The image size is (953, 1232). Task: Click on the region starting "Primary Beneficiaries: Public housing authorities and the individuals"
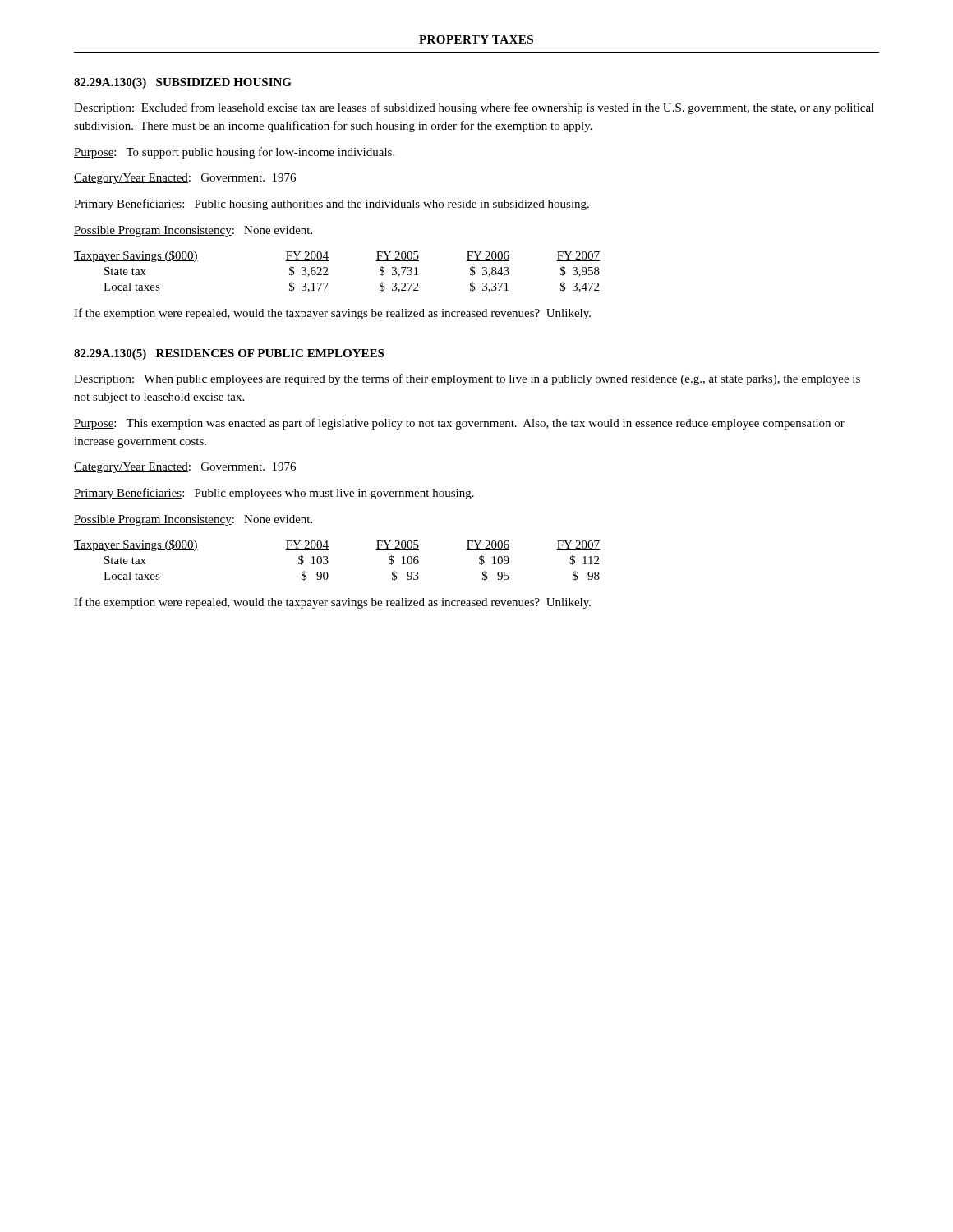pyautogui.click(x=332, y=204)
